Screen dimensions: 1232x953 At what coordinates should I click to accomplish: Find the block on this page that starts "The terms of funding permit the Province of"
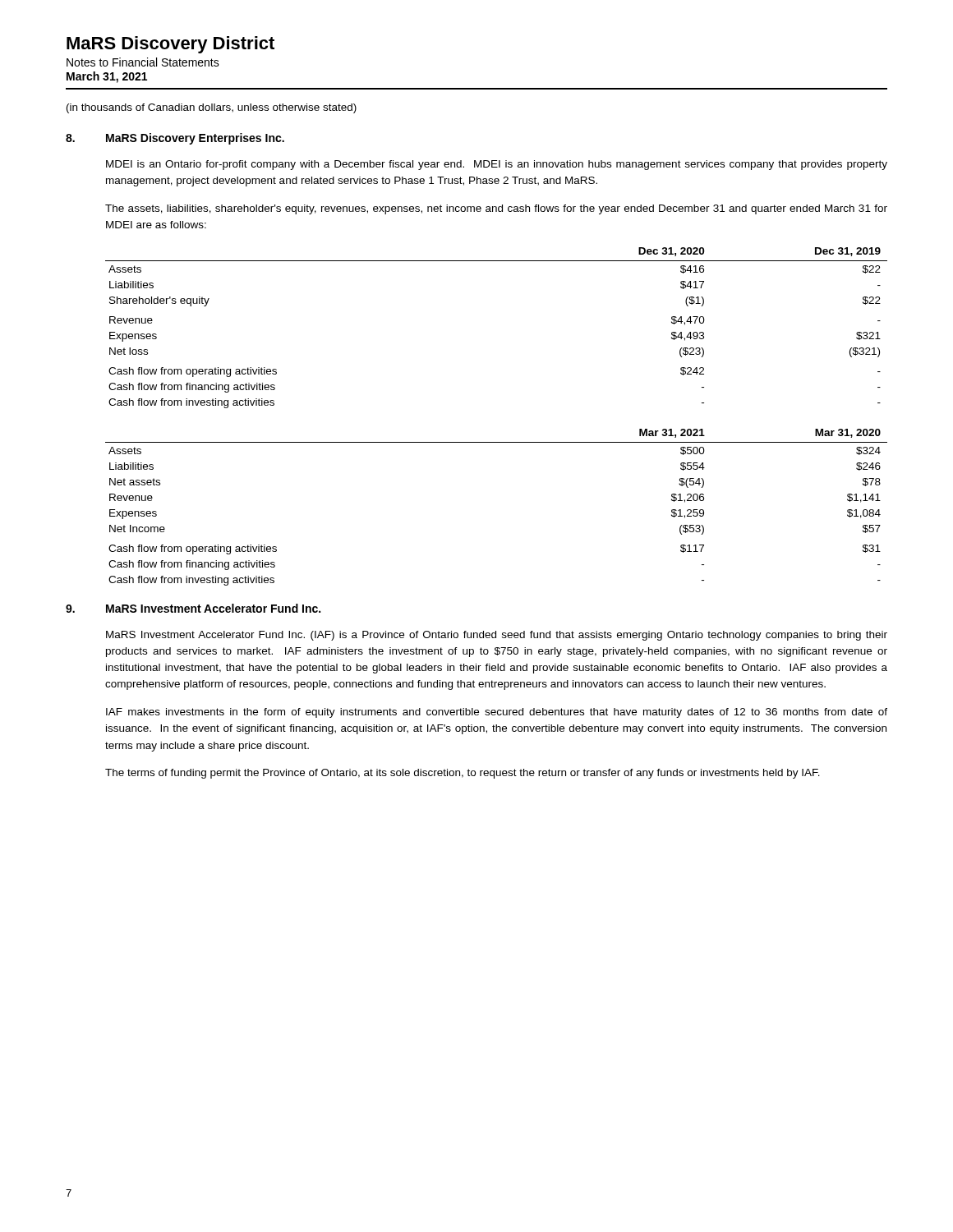point(463,773)
